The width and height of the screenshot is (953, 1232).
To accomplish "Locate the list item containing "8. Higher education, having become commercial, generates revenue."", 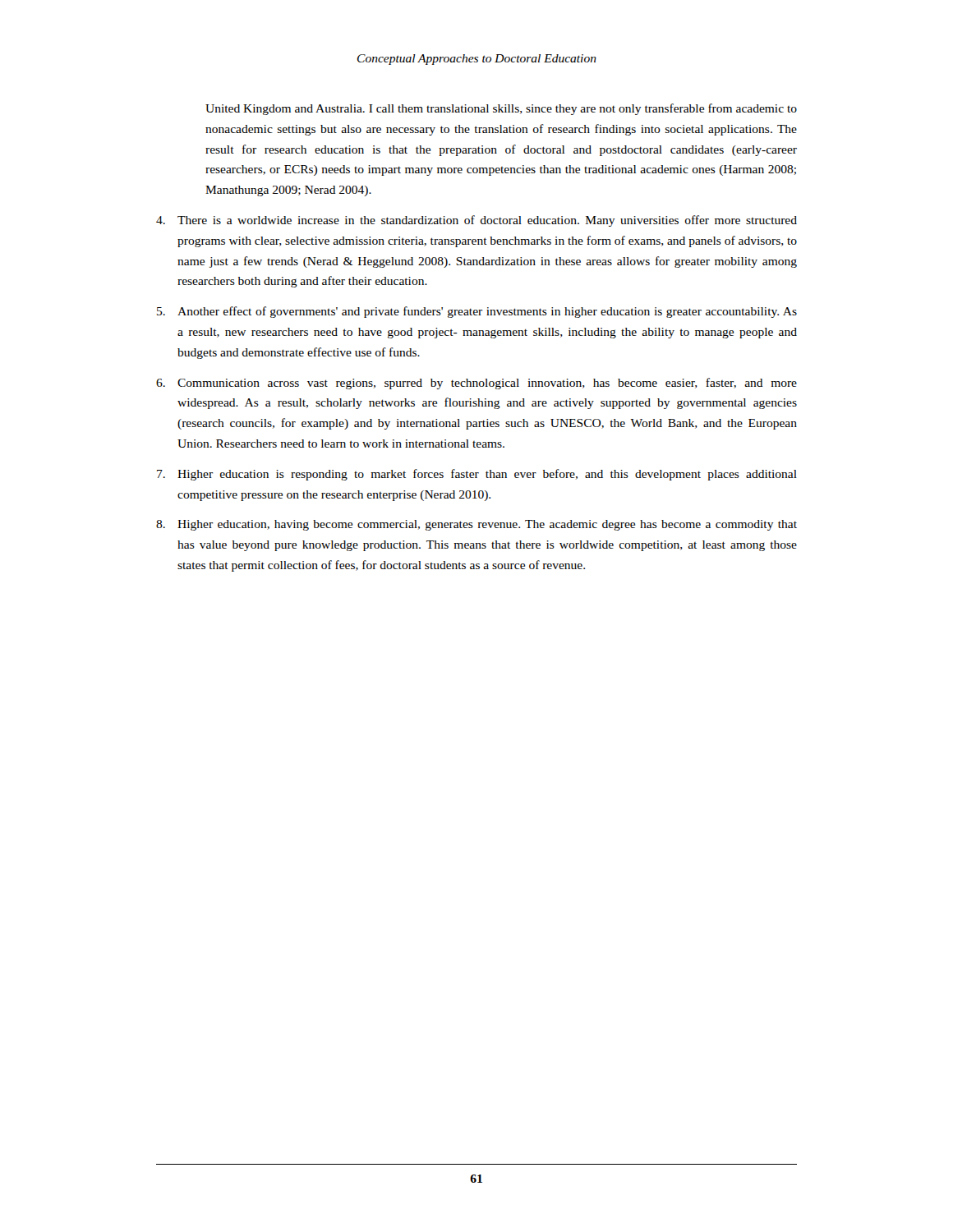I will (x=476, y=545).
